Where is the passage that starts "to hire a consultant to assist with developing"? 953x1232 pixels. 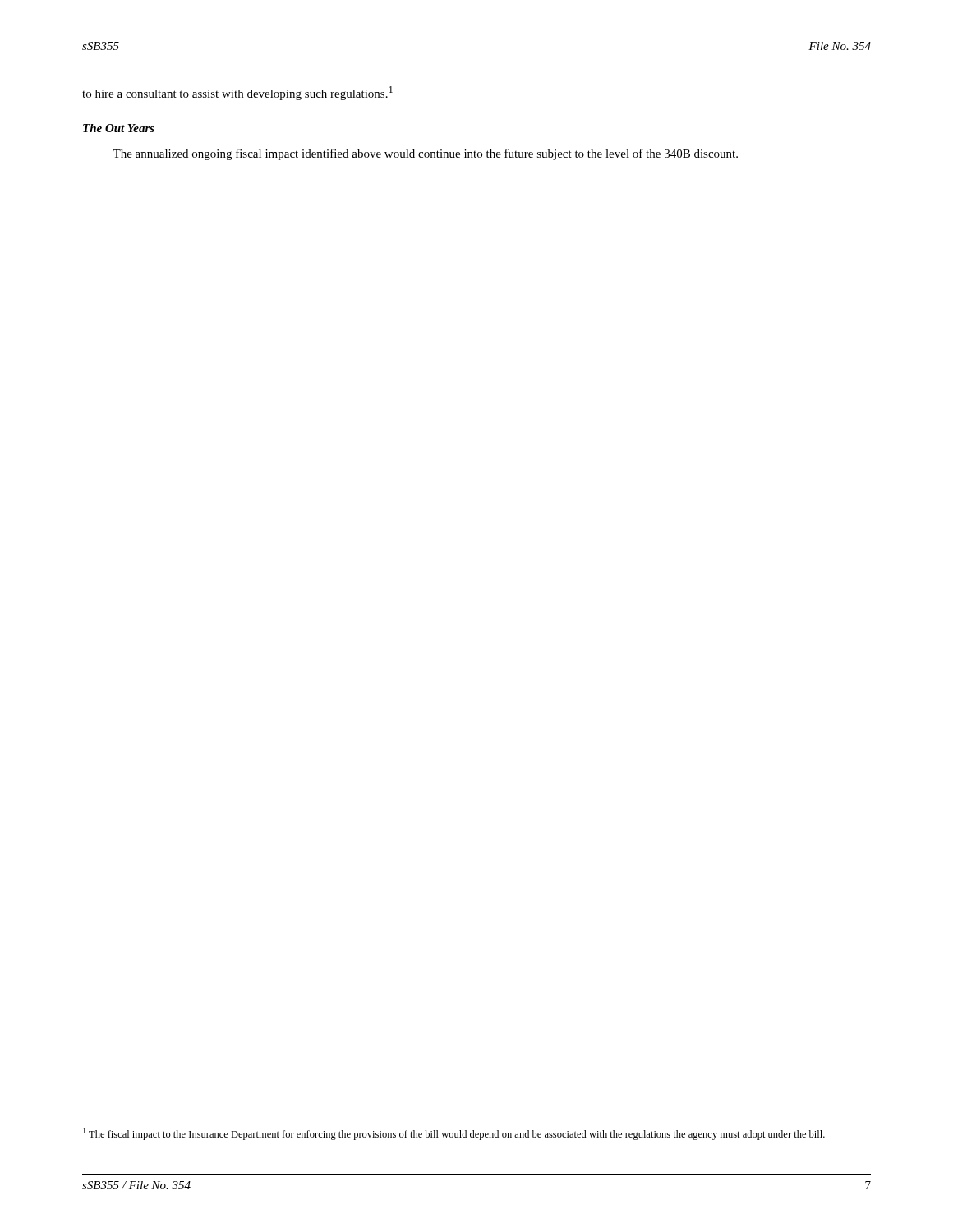(x=237, y=93)
